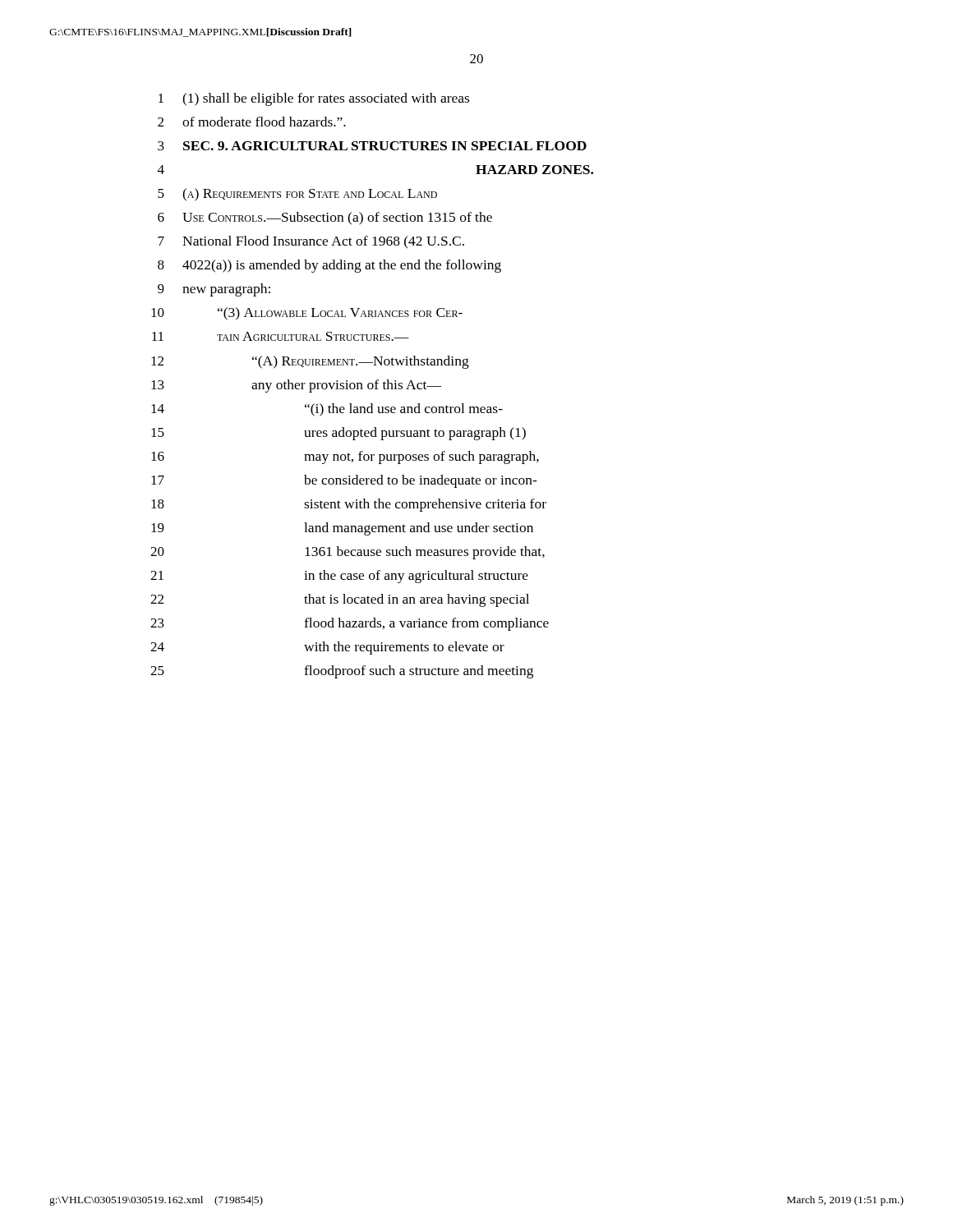
Task: Locate the text block starting "18 sistent with the comprehensive criteria"
Action: tap(504, 504)
